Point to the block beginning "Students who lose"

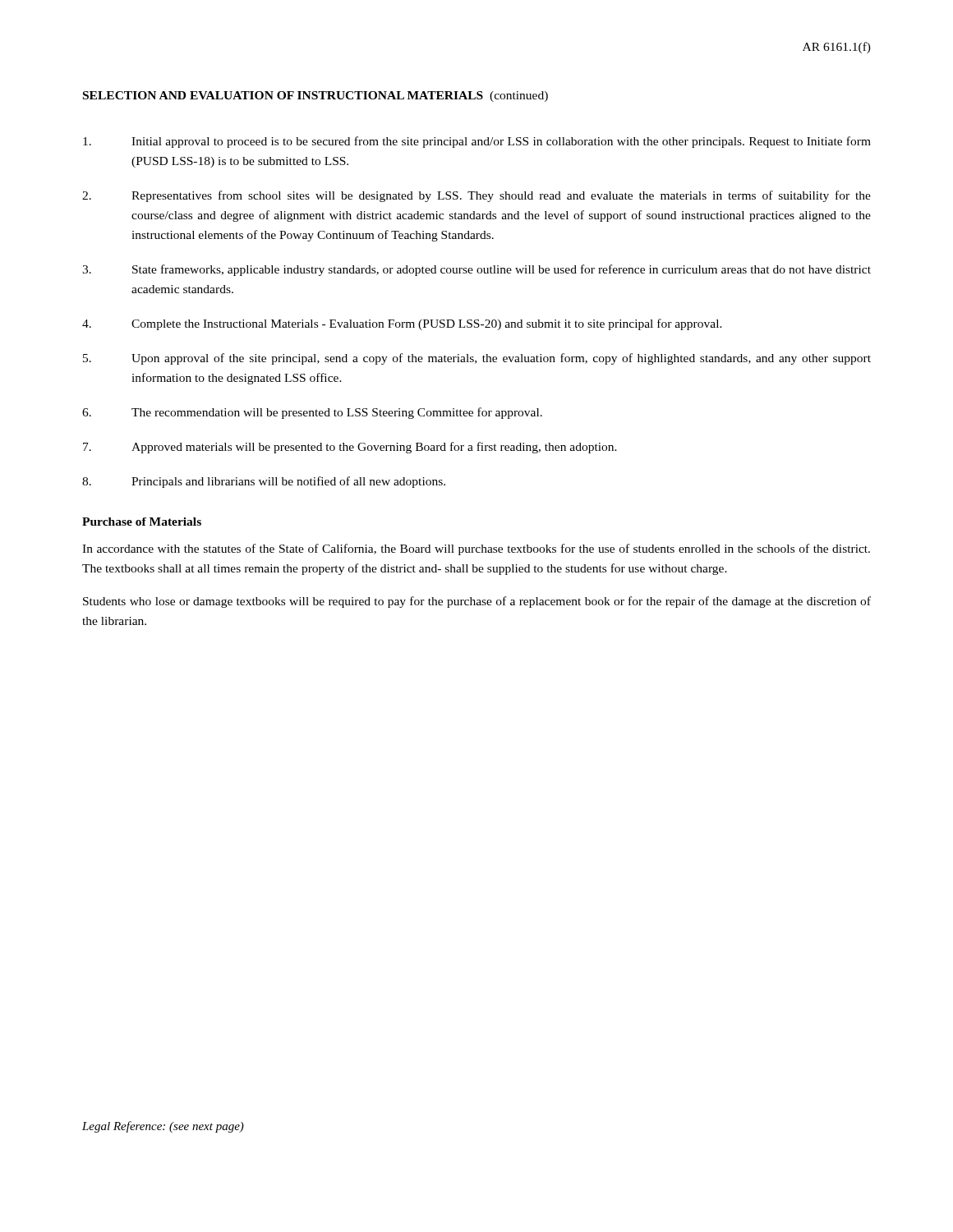pyautogui.click(x=476, y=611)
